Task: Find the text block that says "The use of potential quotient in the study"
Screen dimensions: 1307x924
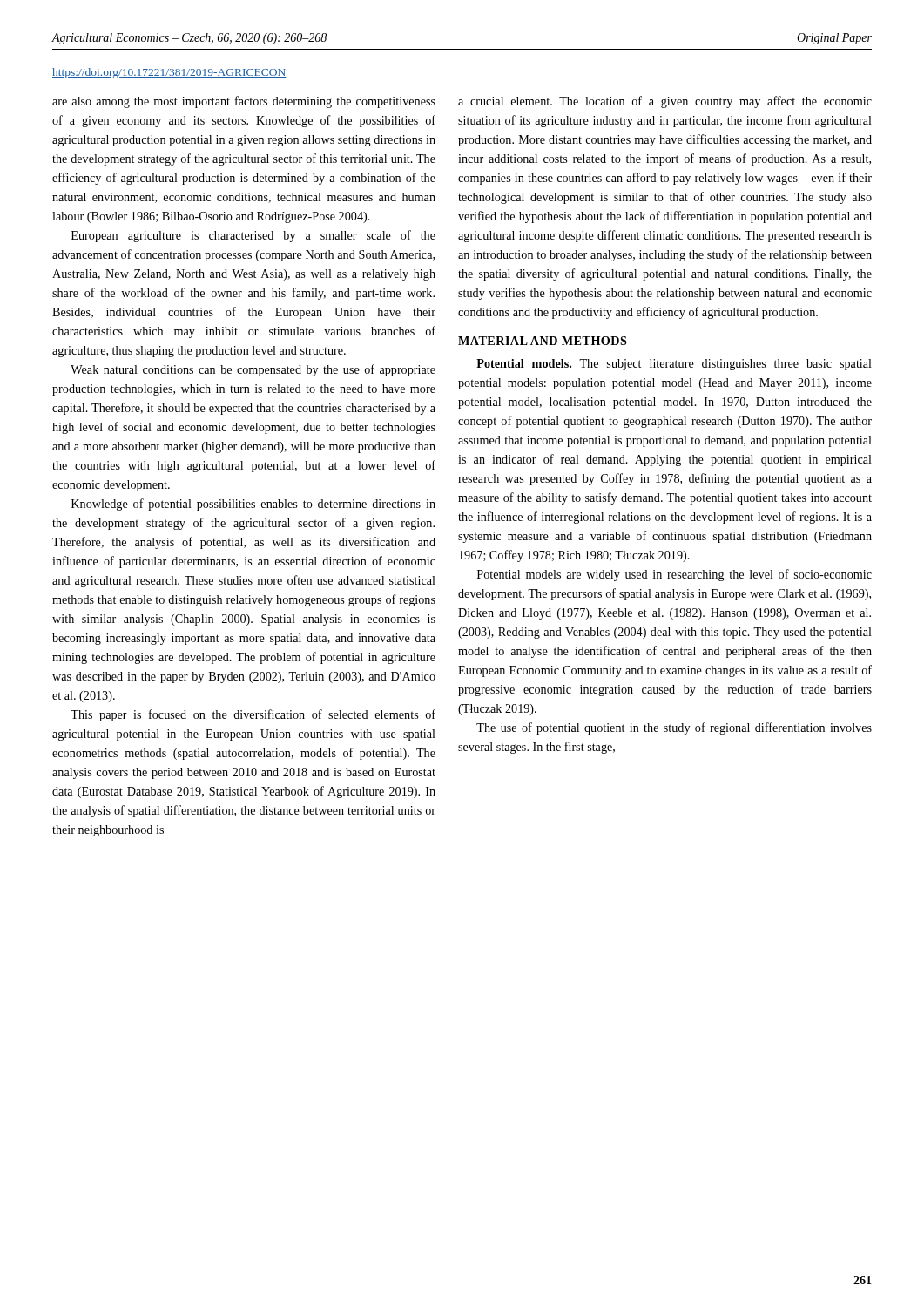Action: point(665,737)
